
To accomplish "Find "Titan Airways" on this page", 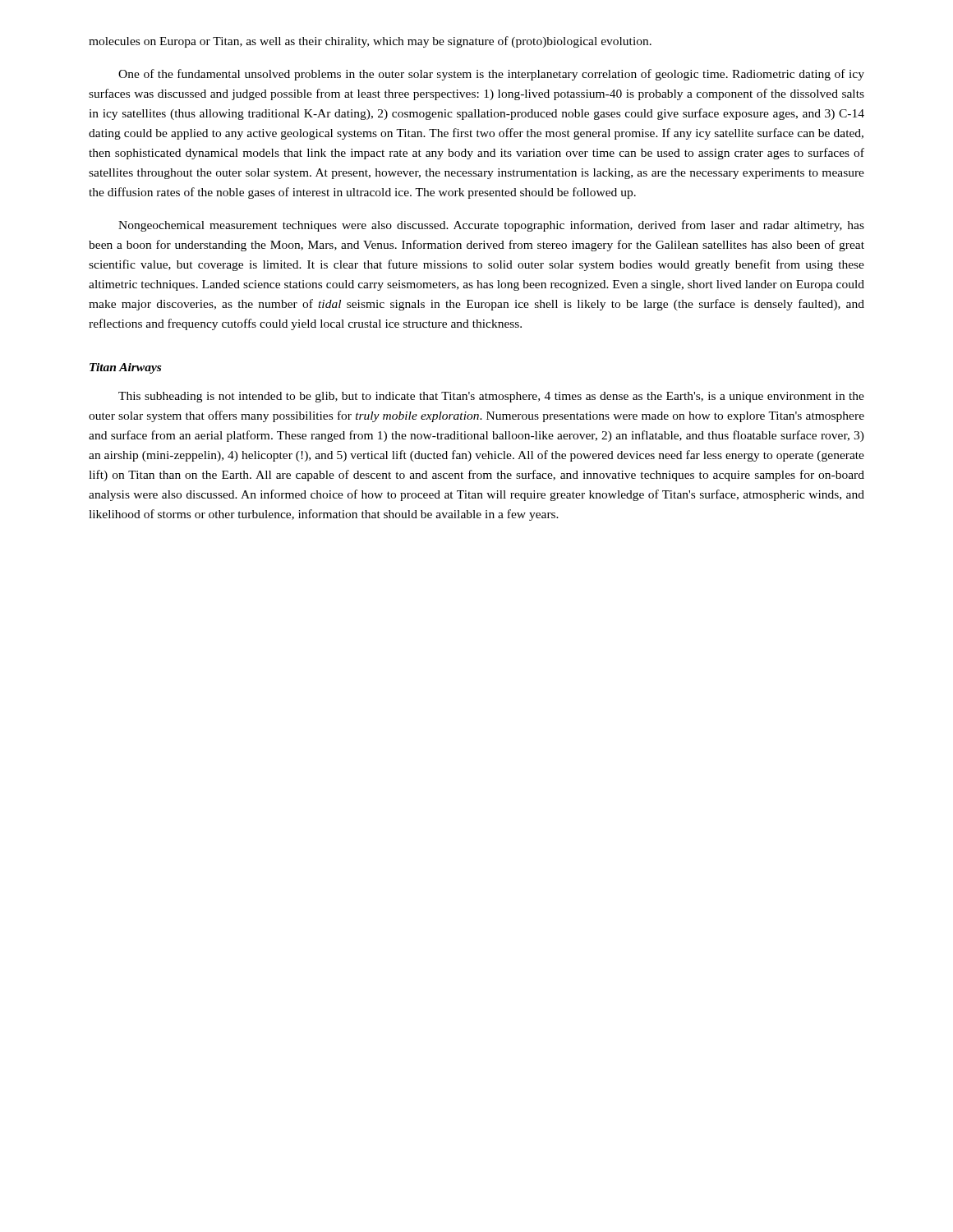I will coord(125,367).
